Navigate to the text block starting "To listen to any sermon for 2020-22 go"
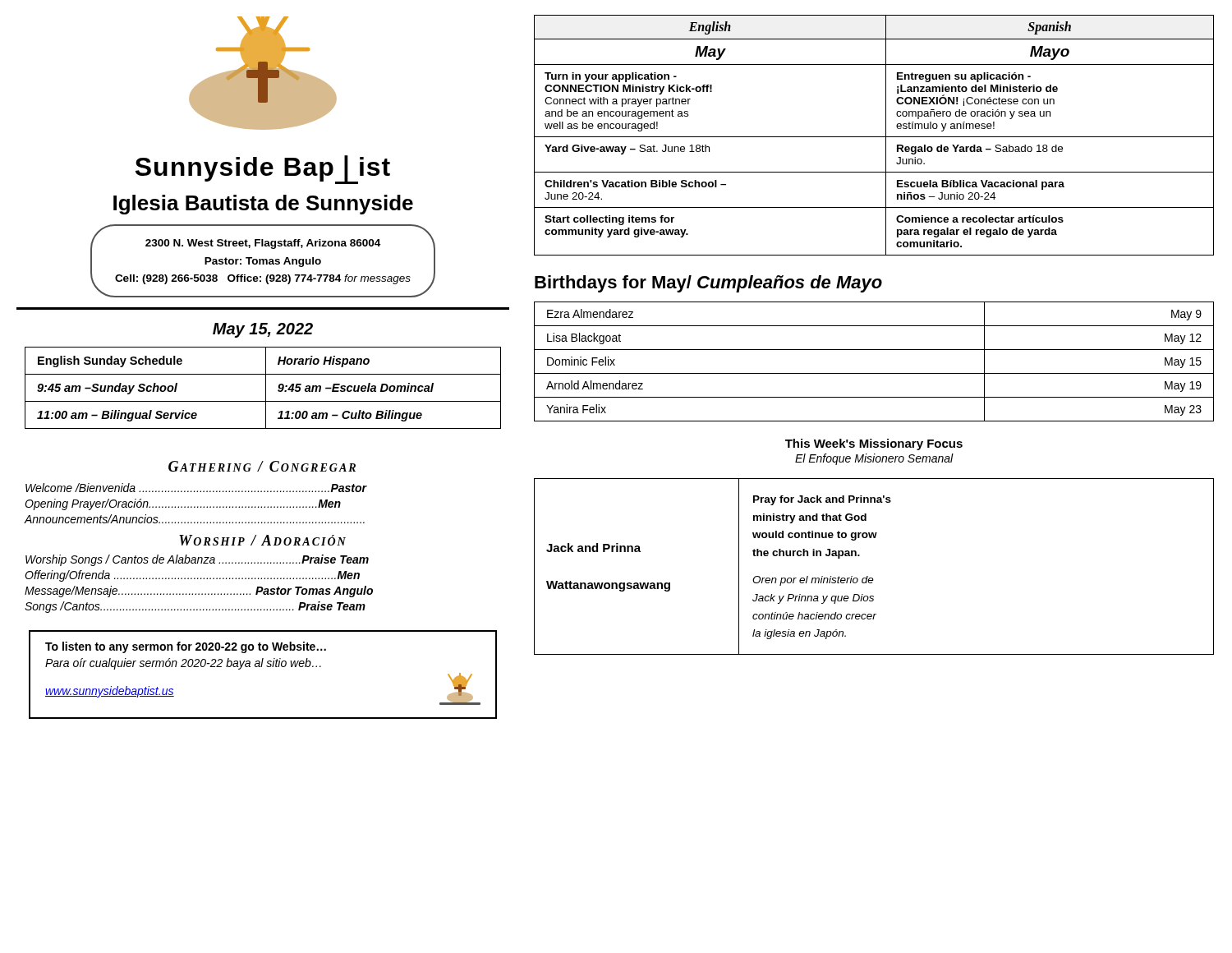 (x=263, y=674)
